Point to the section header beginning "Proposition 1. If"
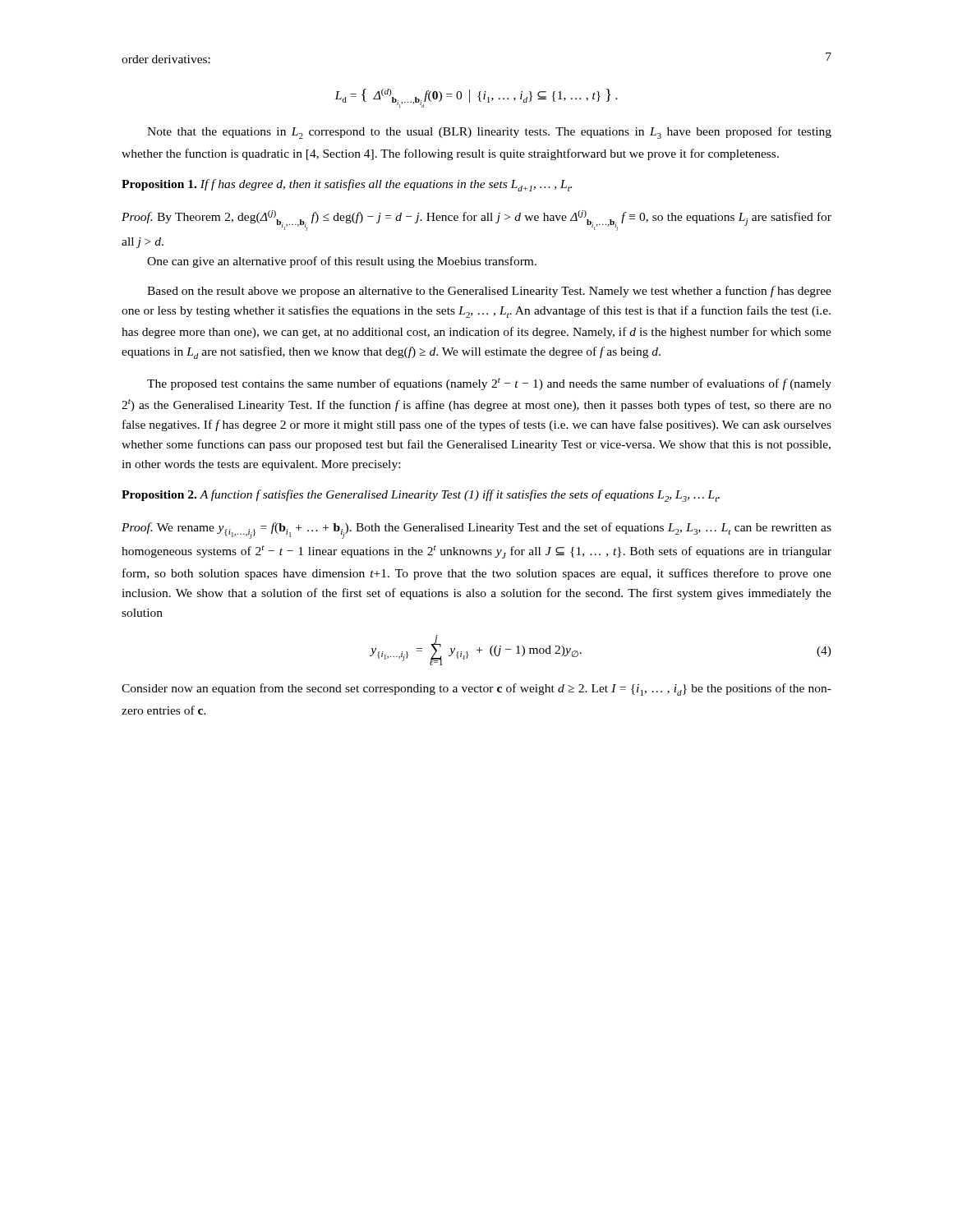Screen dimensions: 1232x953 pyautogui.click(x=347, y=185)
